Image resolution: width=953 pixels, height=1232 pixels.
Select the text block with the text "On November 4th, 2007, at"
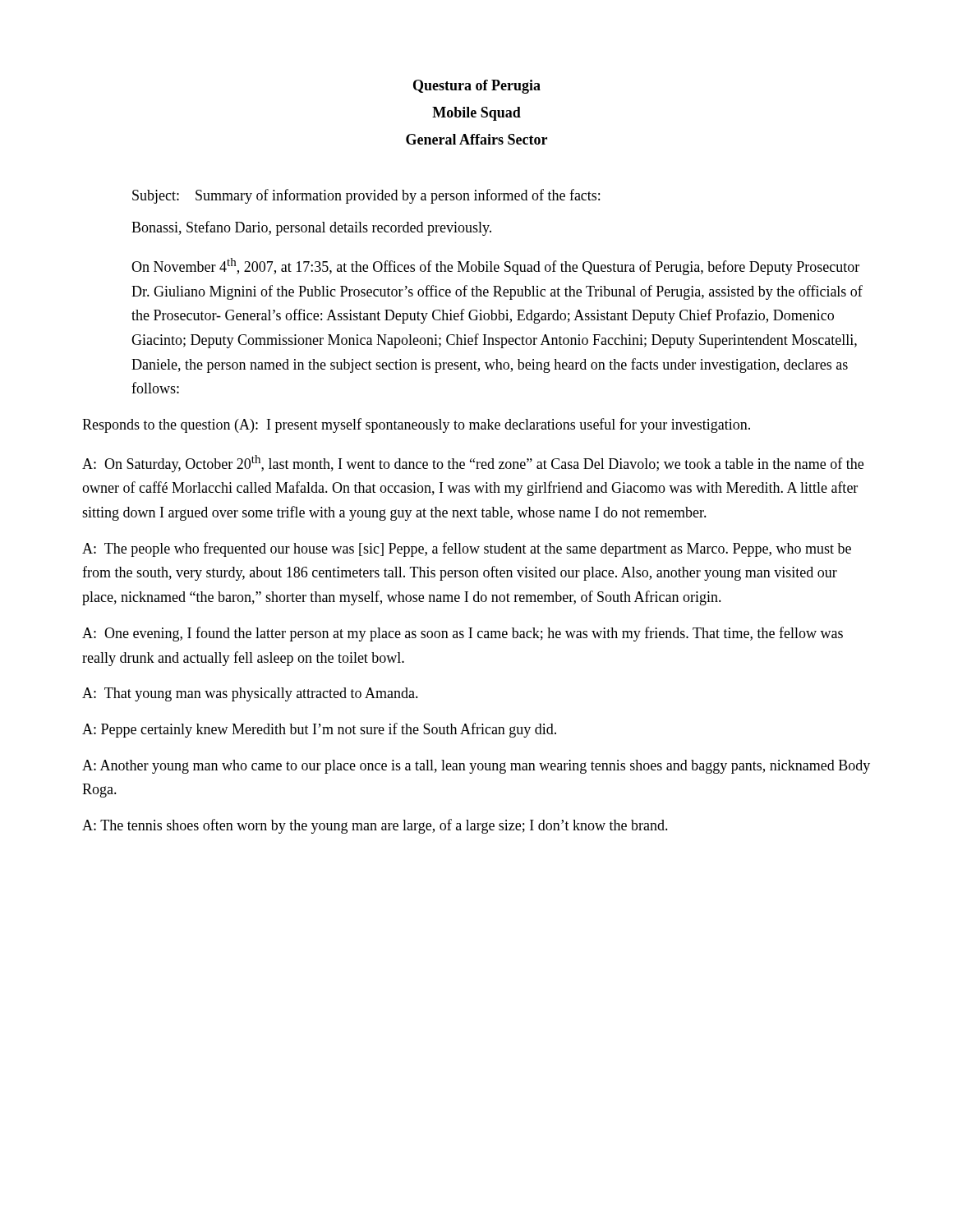click(x=497, y=326)
